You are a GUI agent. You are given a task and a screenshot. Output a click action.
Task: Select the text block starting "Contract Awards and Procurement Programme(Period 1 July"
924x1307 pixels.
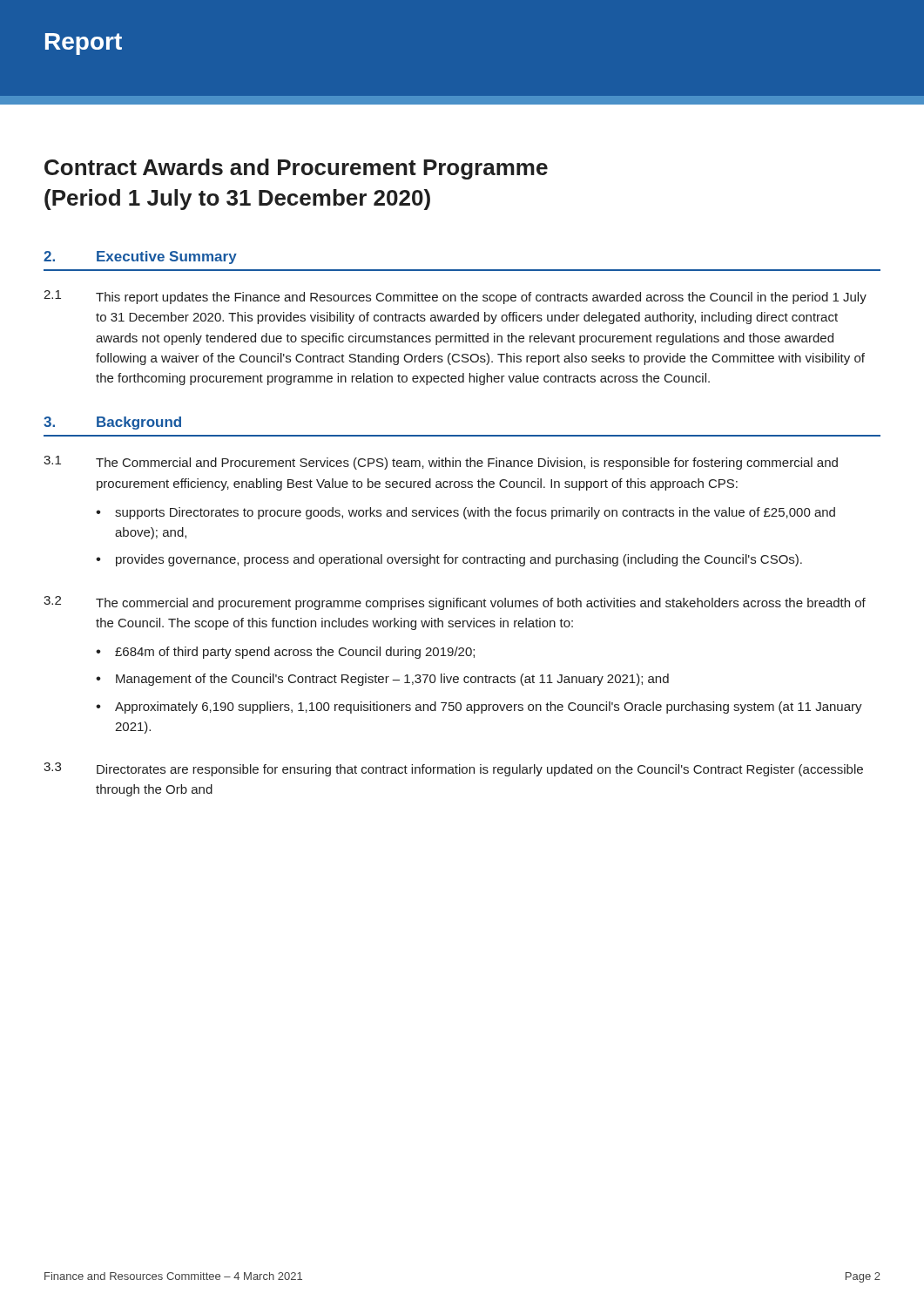tap(462, 183)
